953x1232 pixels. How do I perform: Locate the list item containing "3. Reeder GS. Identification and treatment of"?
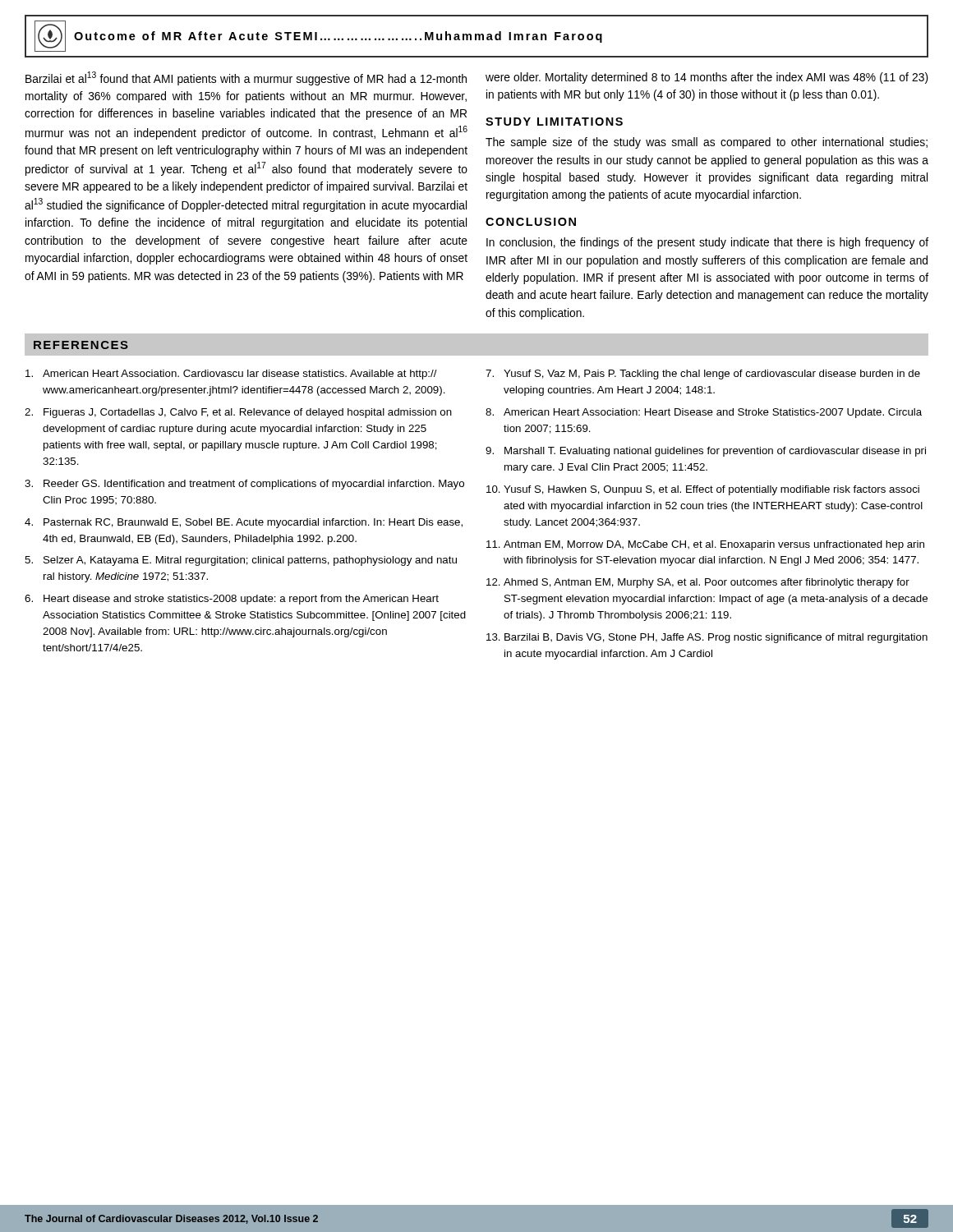pyautogui.click(x=246, y=492)
